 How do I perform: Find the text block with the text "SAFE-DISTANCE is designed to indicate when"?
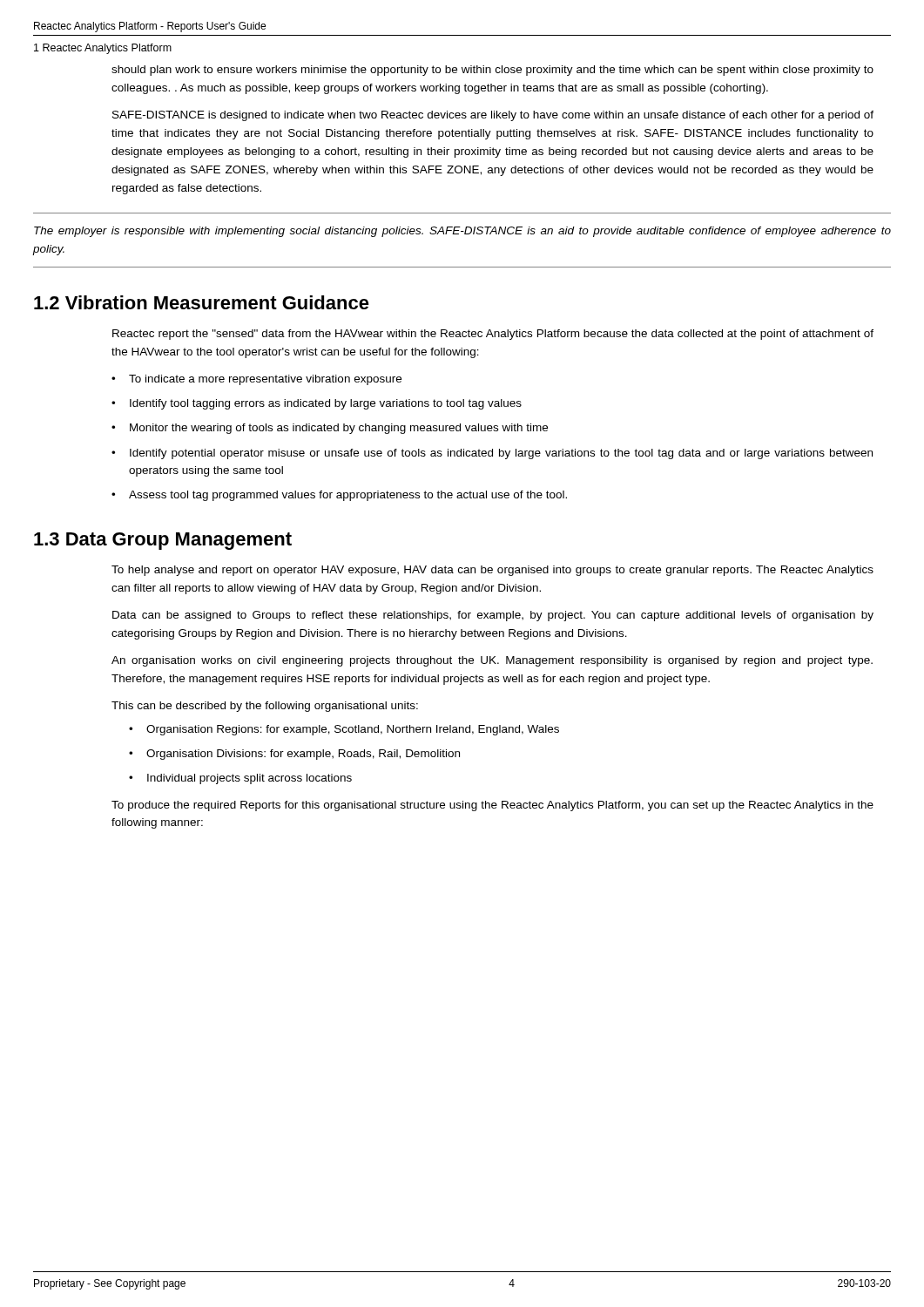(492, 151)
